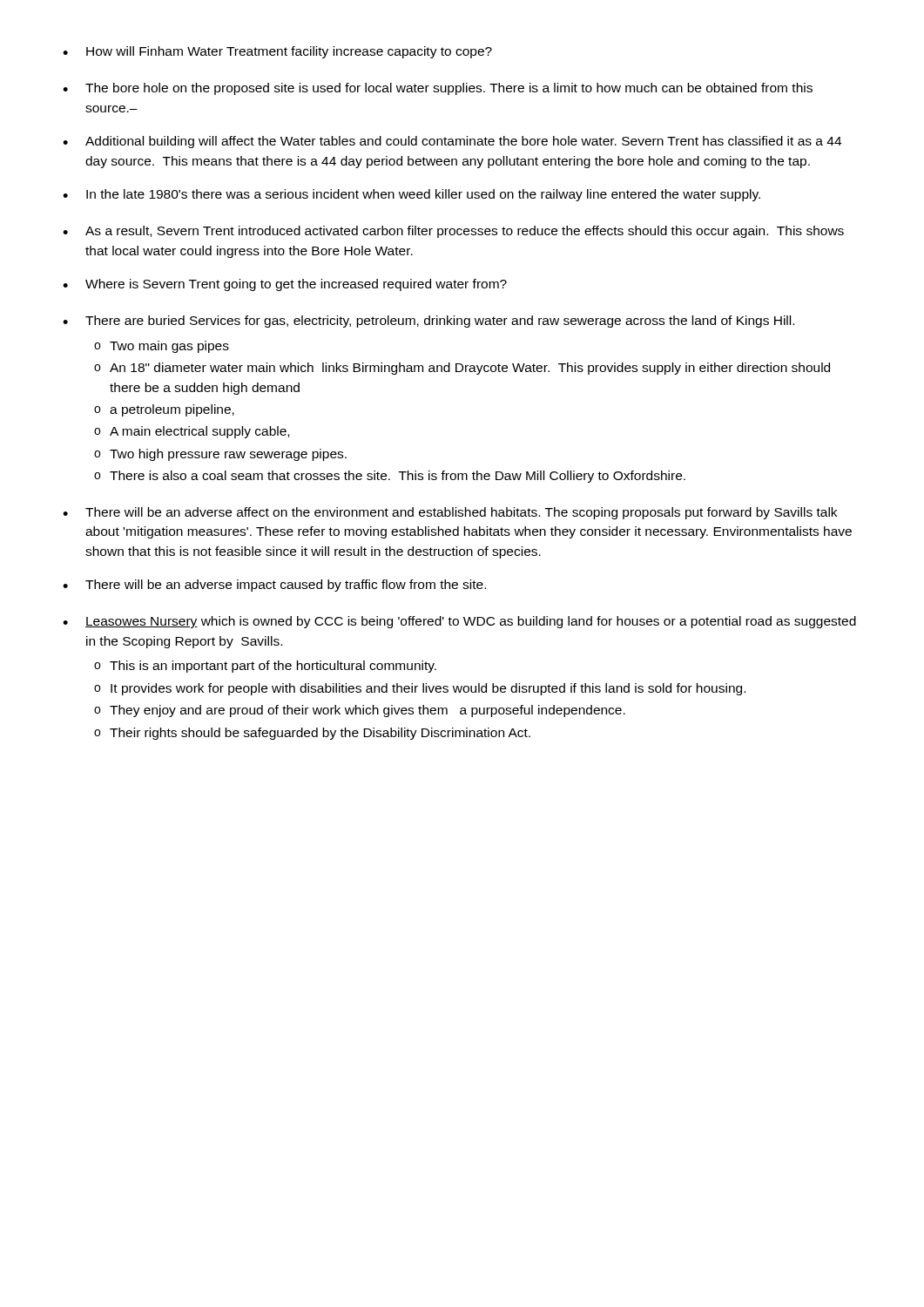
Task: Select the block starting "• How will Finham Water Treatment facility"
Action: [x=462, y=53]
